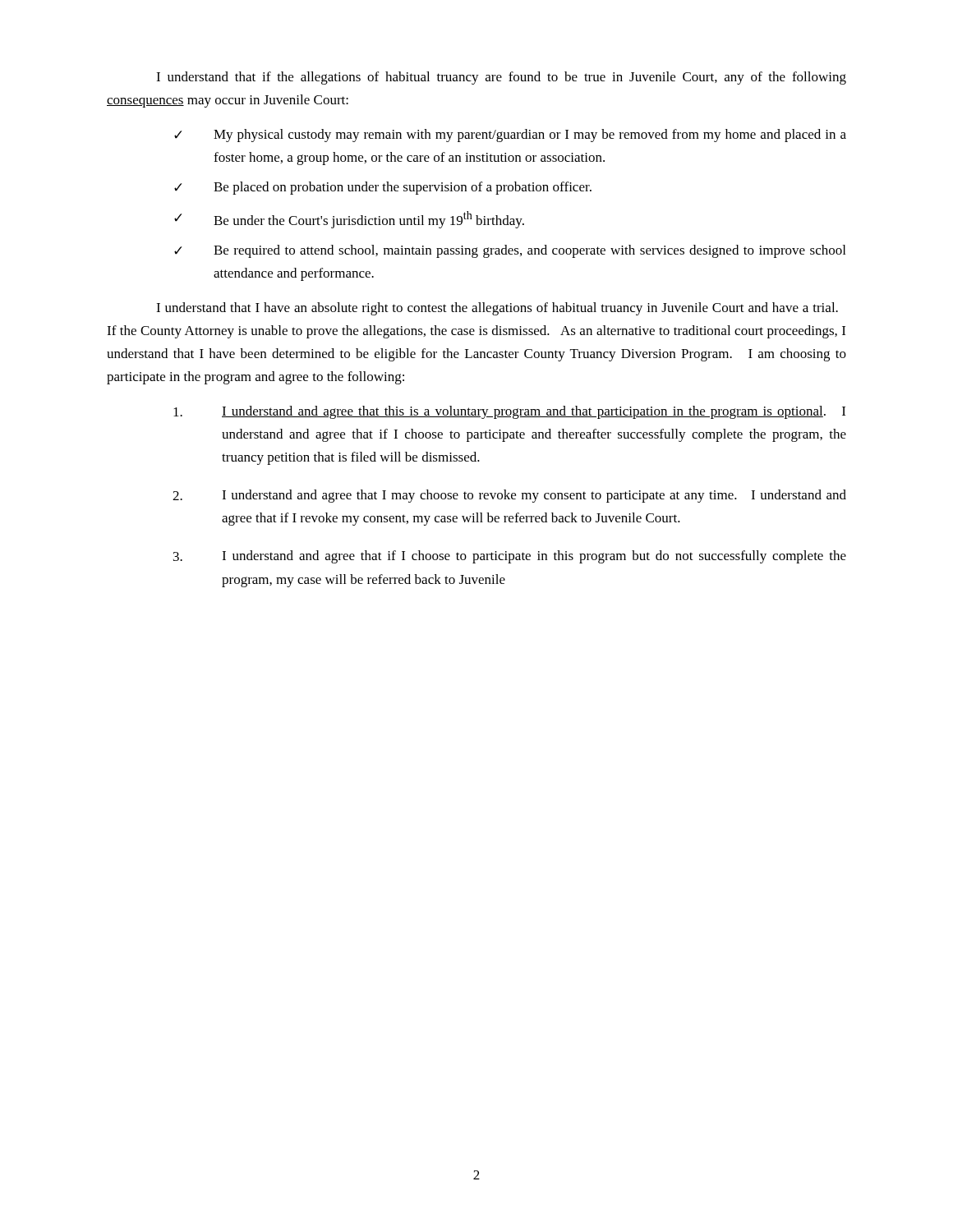This screenshot has height=1232, width=953.
Task: Find the block on this page that starts "I understand and"
Action: [509, 435]
